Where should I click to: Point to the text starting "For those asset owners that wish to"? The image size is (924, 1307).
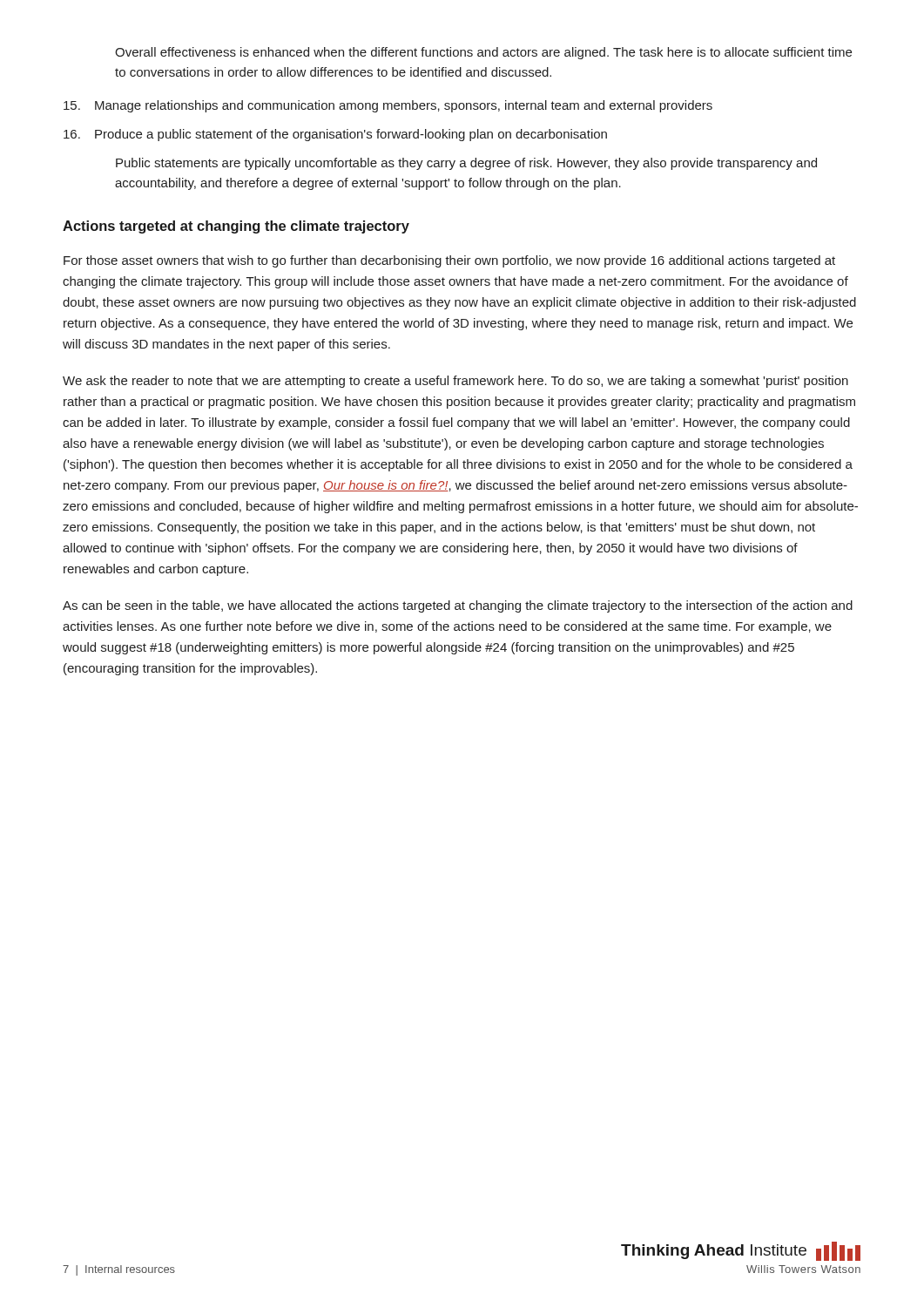coord(460,301)
